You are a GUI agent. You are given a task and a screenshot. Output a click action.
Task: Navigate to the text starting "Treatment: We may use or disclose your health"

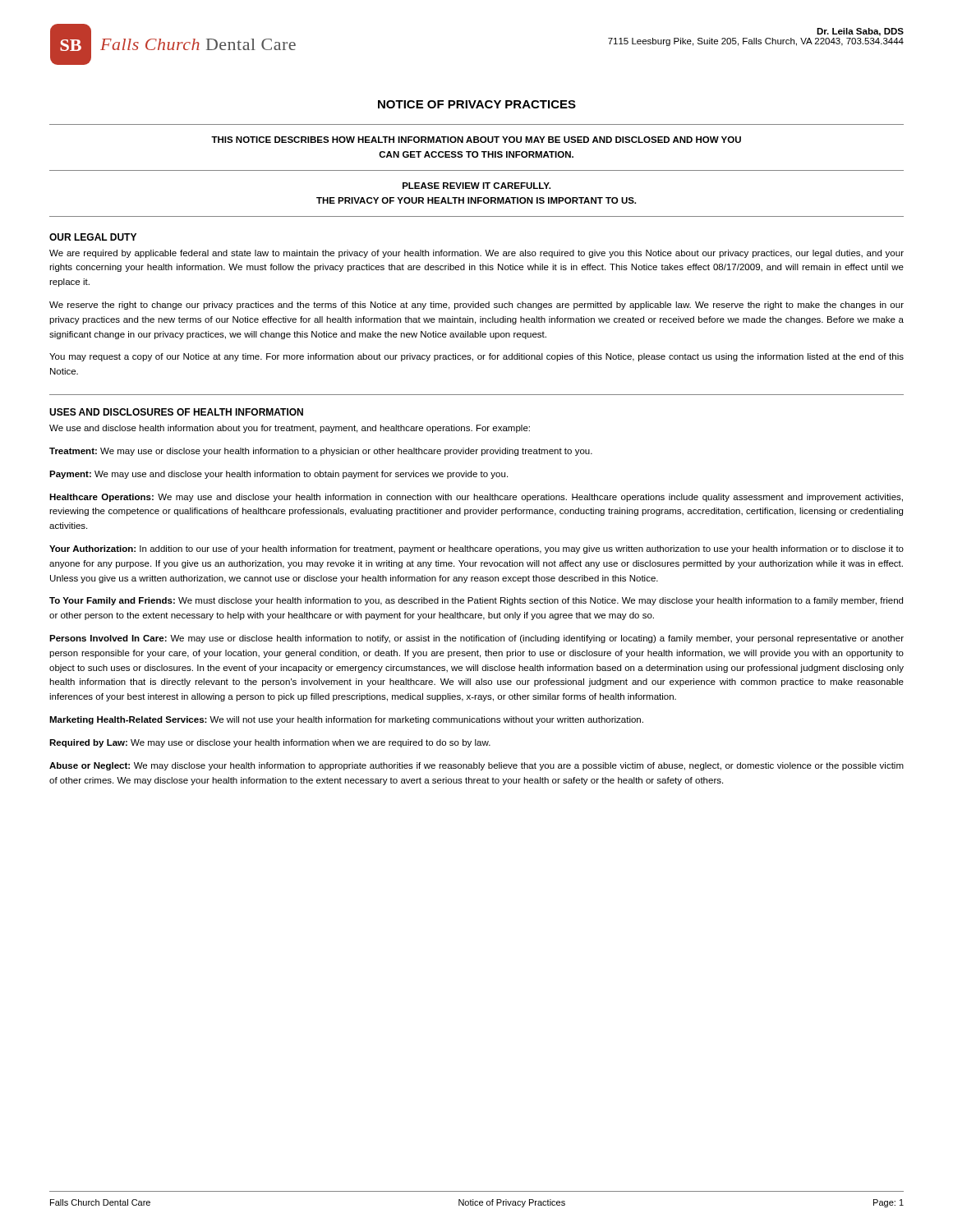pyautogui.click(x=321, y=451)
